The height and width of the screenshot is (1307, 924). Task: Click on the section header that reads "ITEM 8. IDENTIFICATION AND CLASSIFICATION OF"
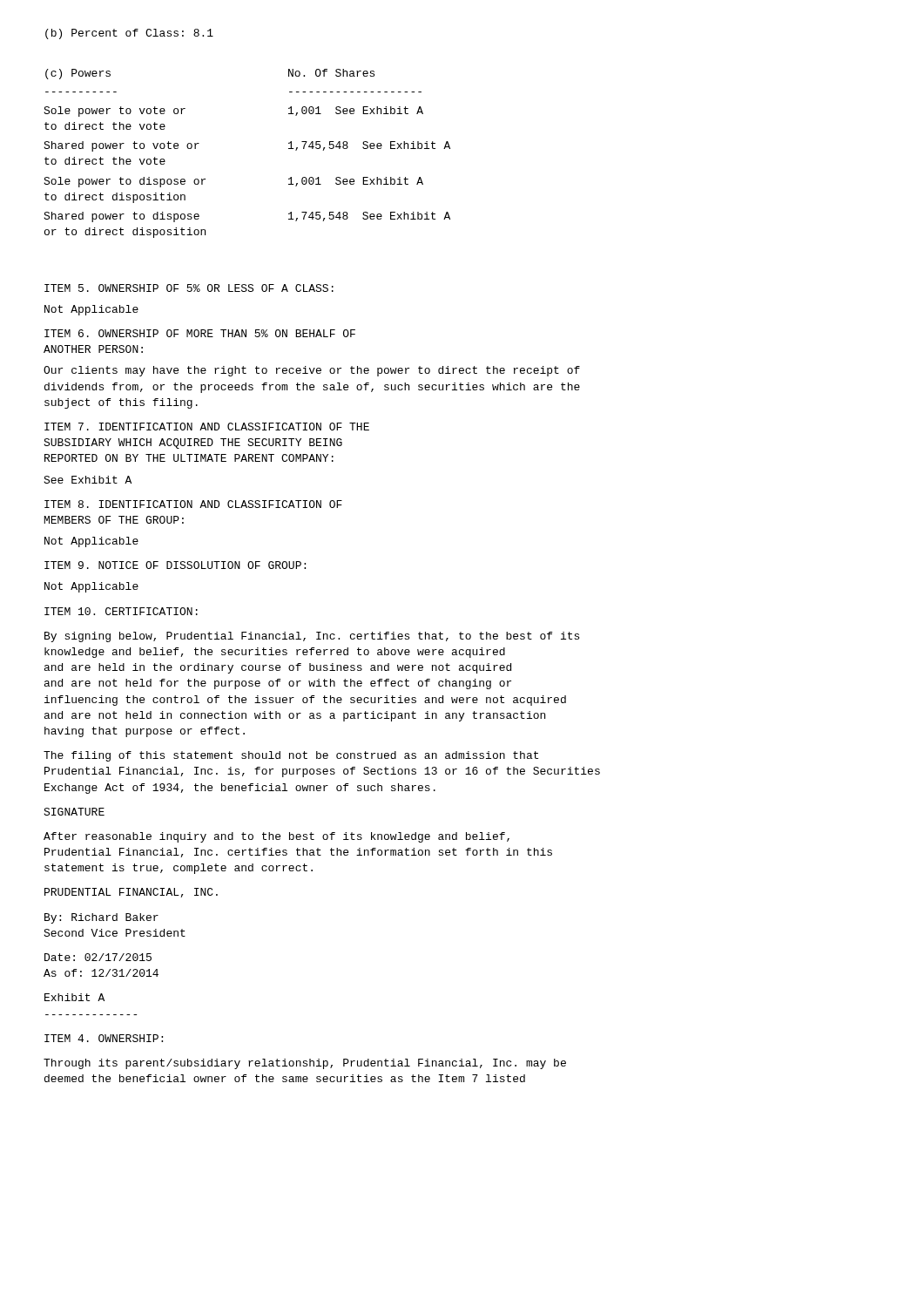[x=193, y=513]
